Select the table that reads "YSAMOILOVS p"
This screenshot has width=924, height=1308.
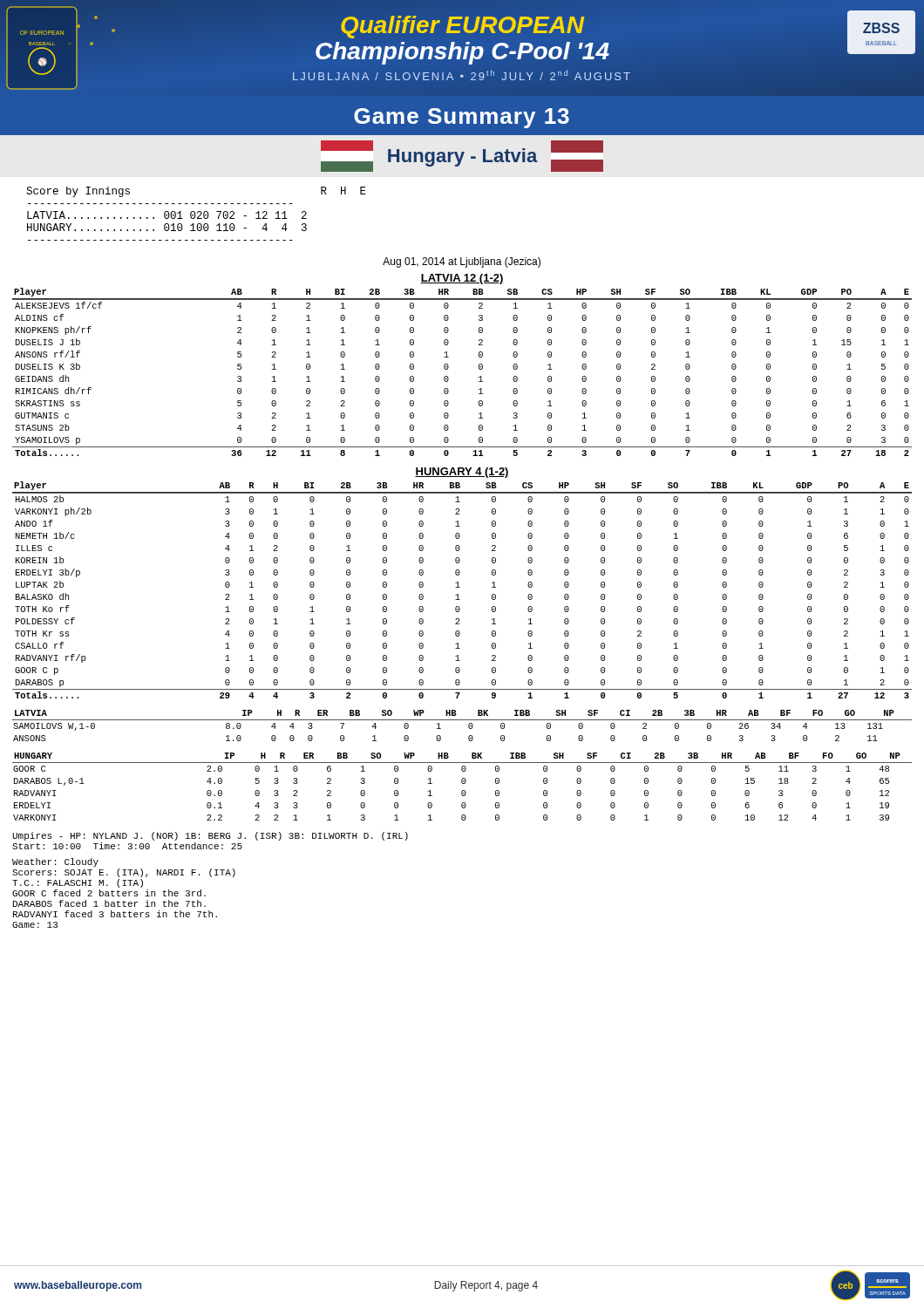click(x=462, y=373)
